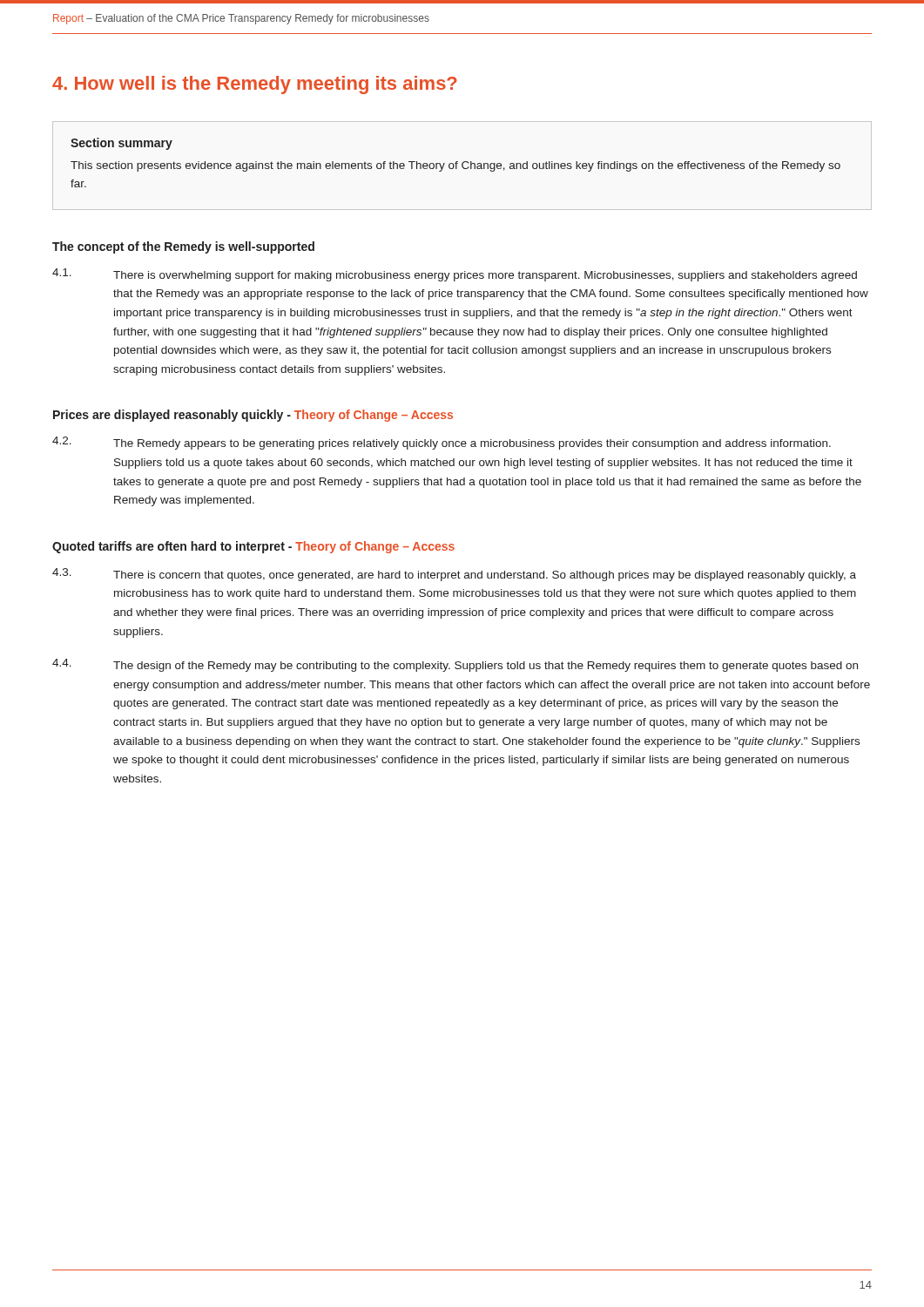Where is the passage that starts "4.3. There is concern that quotes,"?

[x=462, y=603]
